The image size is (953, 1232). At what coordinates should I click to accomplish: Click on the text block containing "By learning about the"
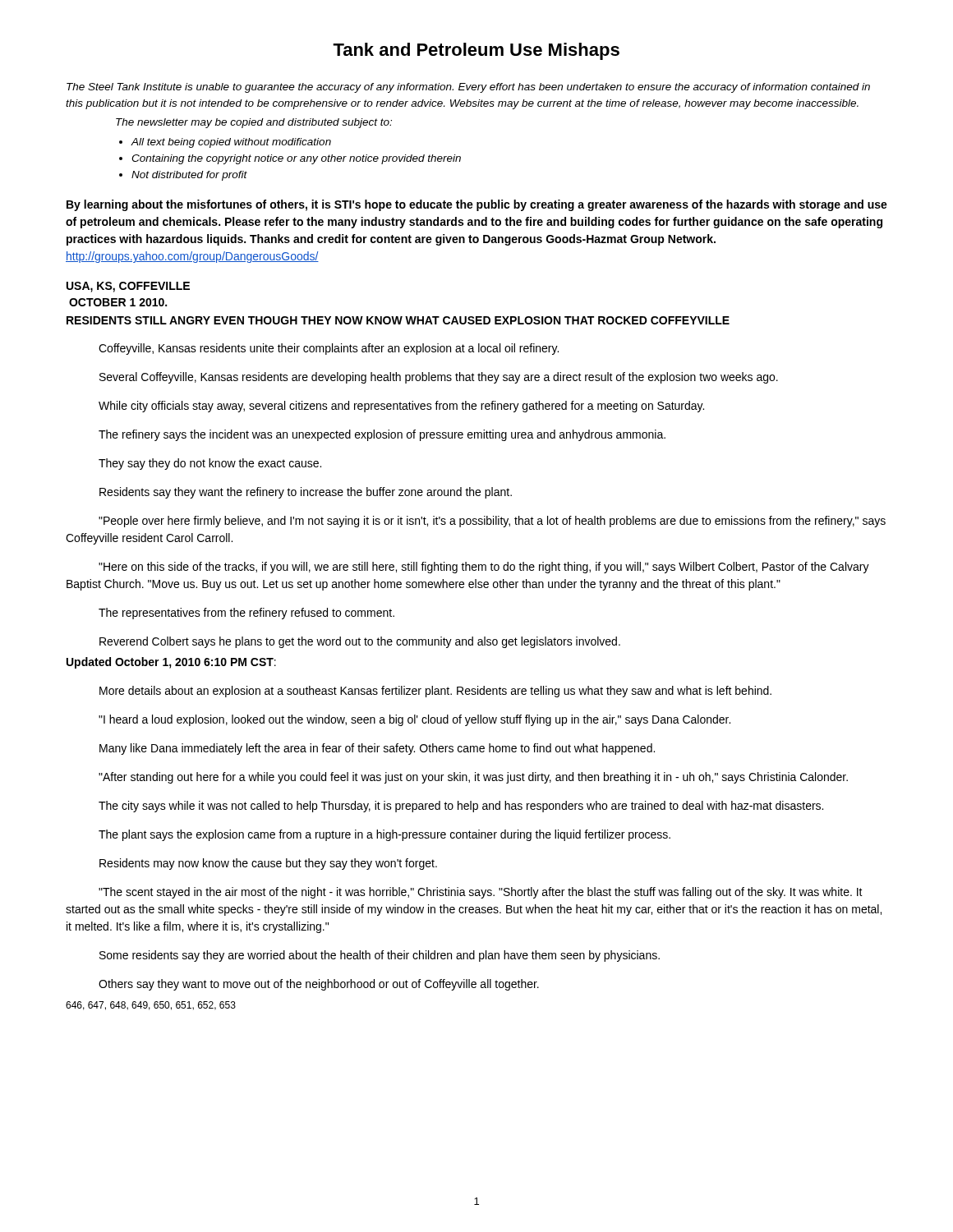coord(476,231)
